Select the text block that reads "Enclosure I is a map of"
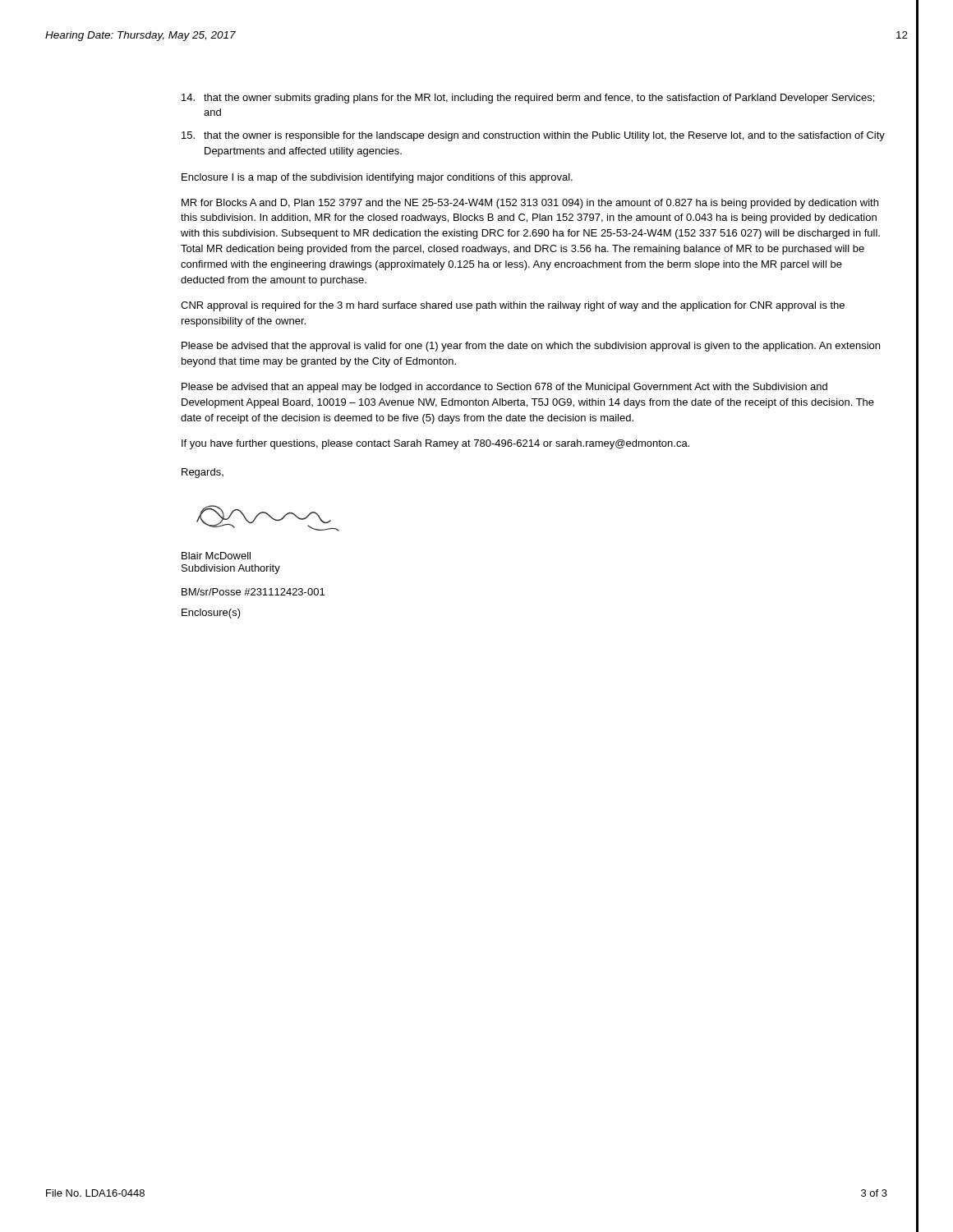The height and width of the screenshot is (1232, 953). click(x=377, y=177)
